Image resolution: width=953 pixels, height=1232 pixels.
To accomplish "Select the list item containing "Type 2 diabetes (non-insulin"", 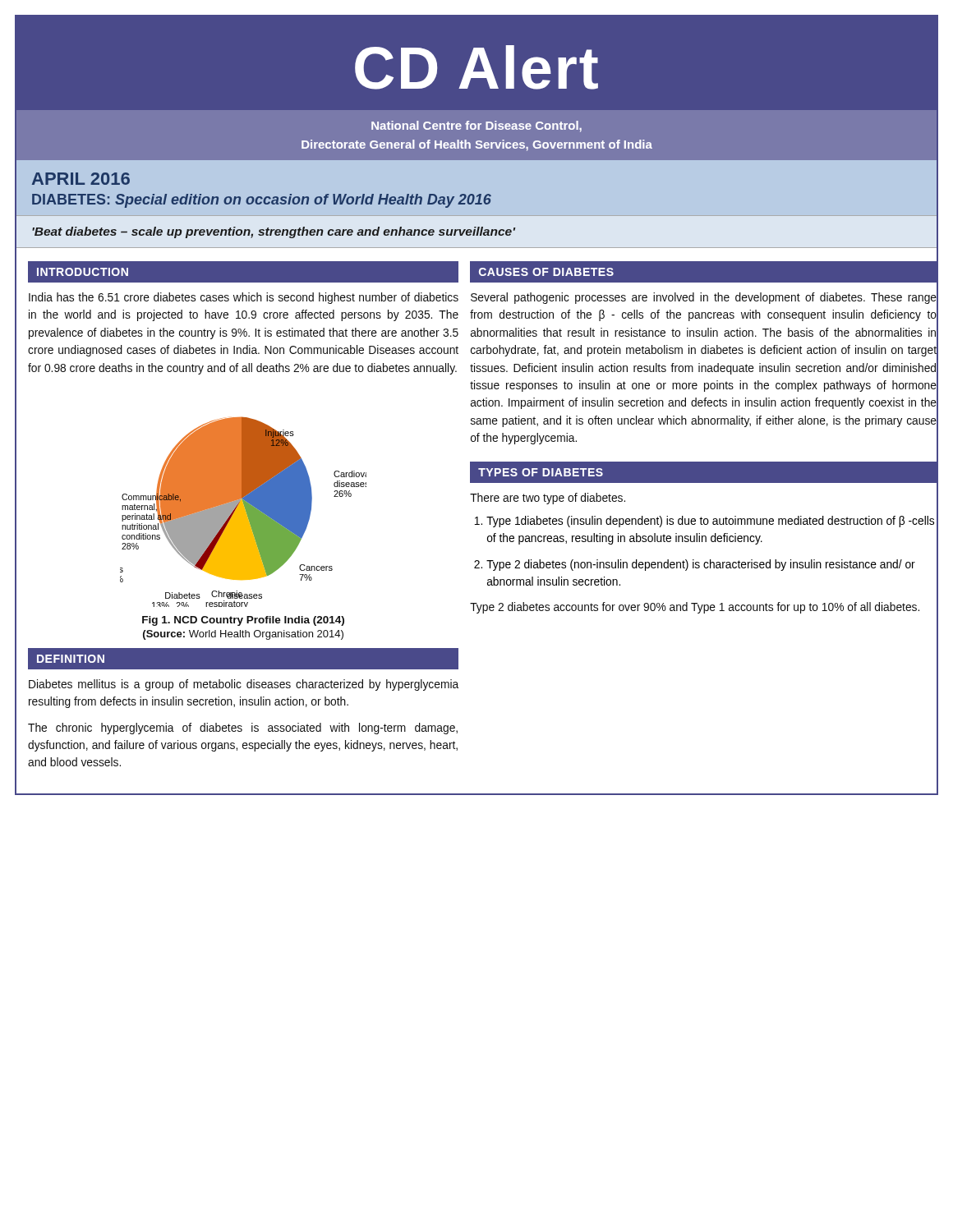I will coord(701,573).
